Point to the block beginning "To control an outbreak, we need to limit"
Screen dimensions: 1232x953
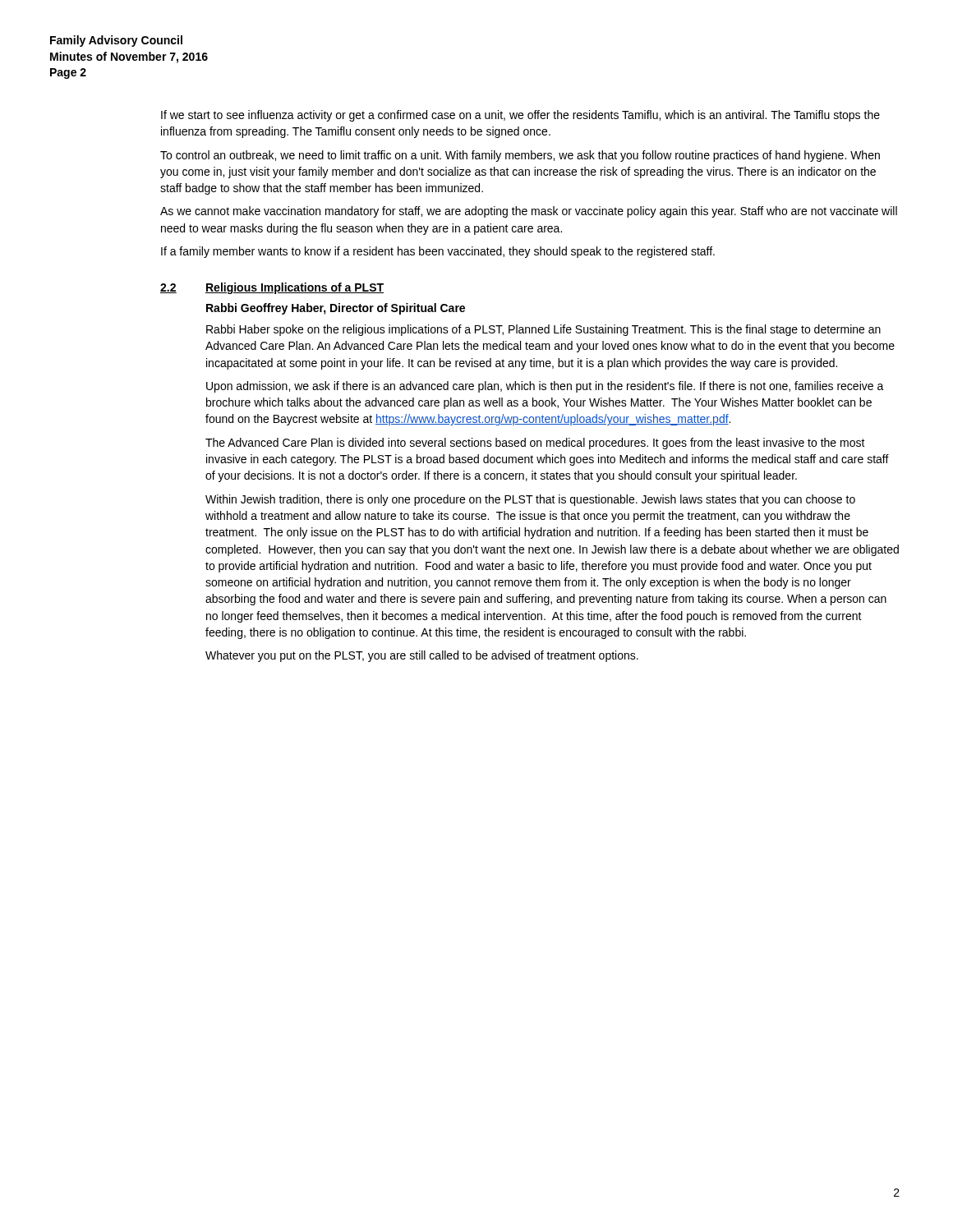click(x=520, y=172)
